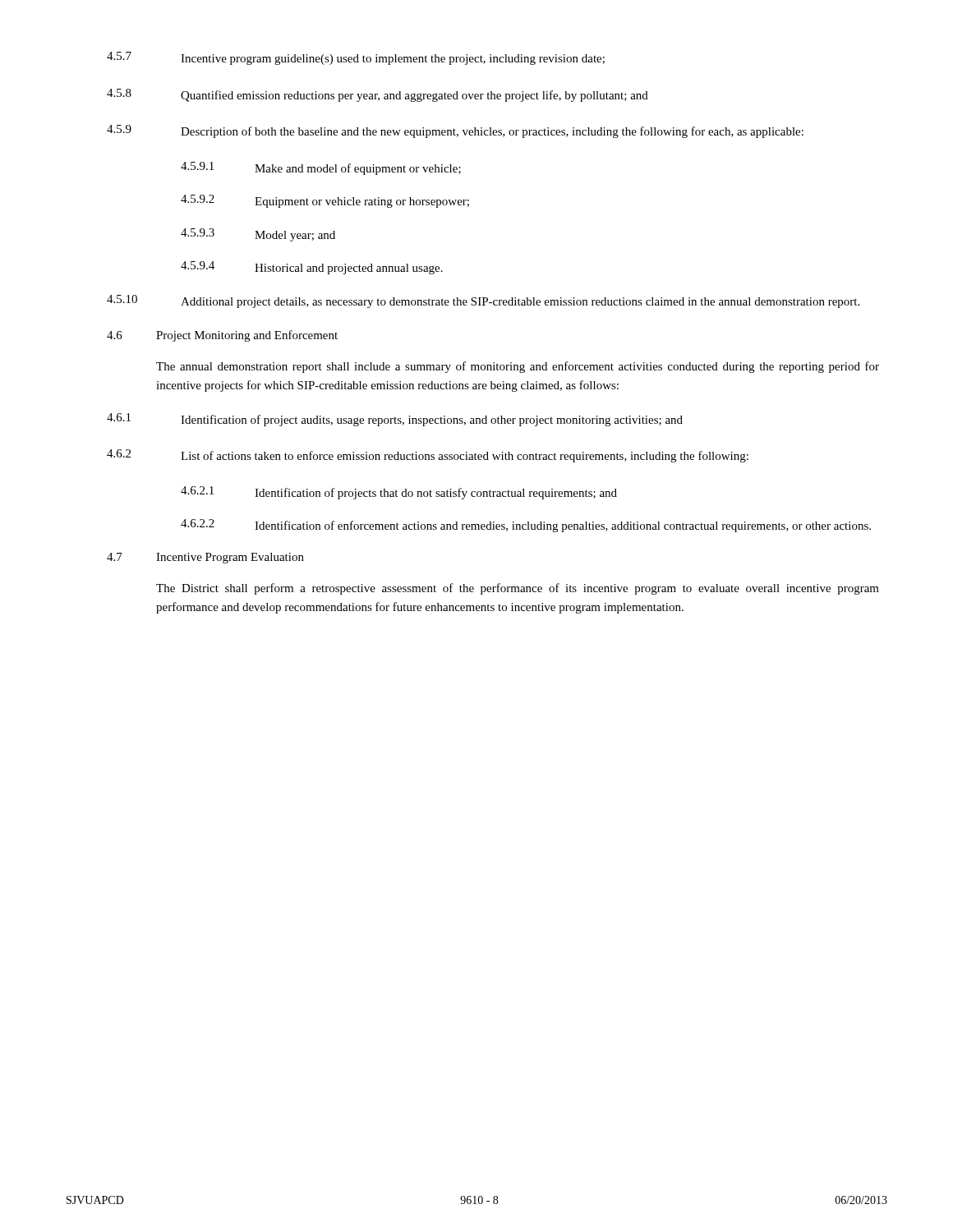Select the list item that says "4.5.9.4 Historical and"
This screenshot has height=1232, width=953.
point(312,268)
